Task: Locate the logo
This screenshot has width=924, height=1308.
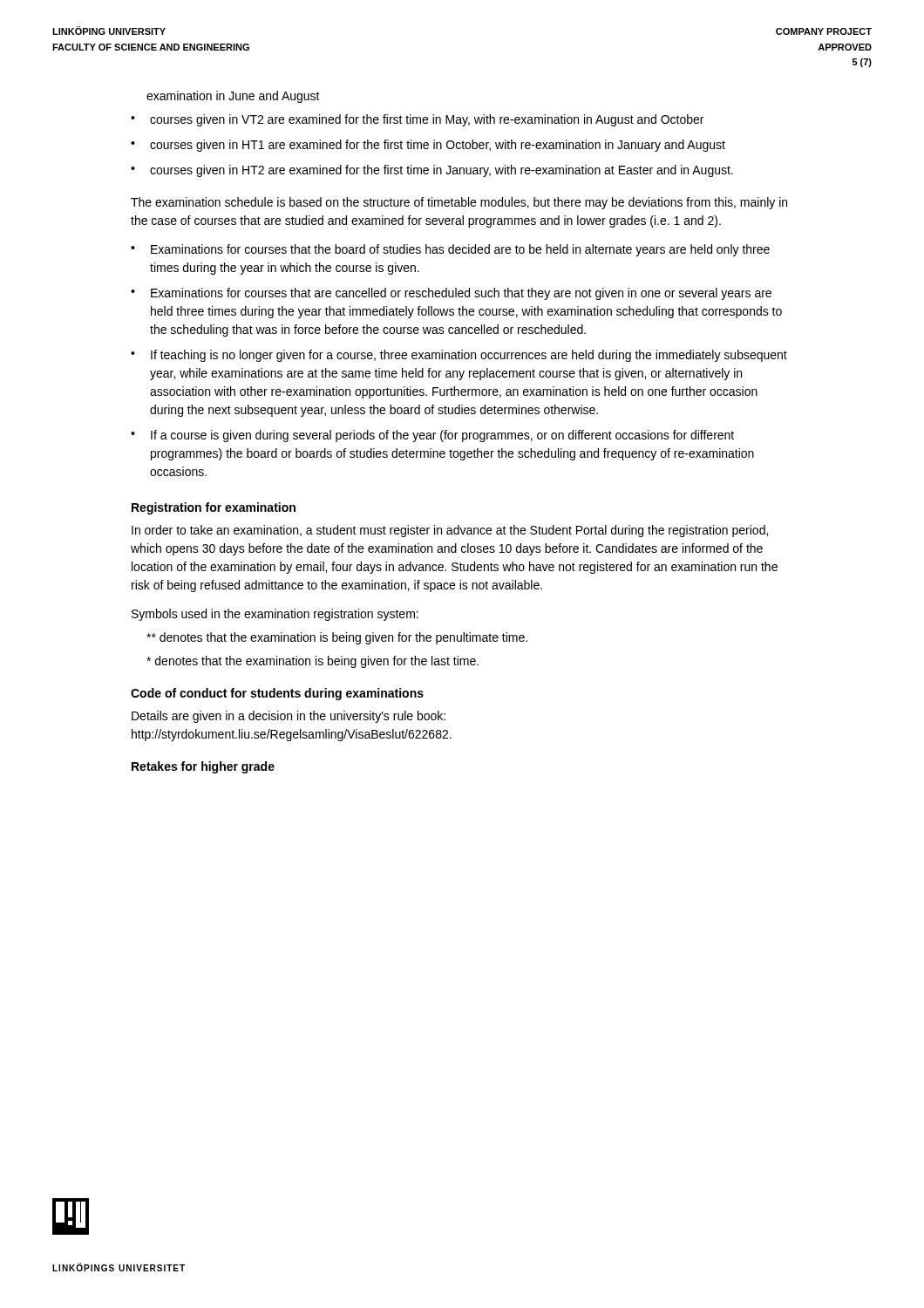Action: [x=119, y=1236]
